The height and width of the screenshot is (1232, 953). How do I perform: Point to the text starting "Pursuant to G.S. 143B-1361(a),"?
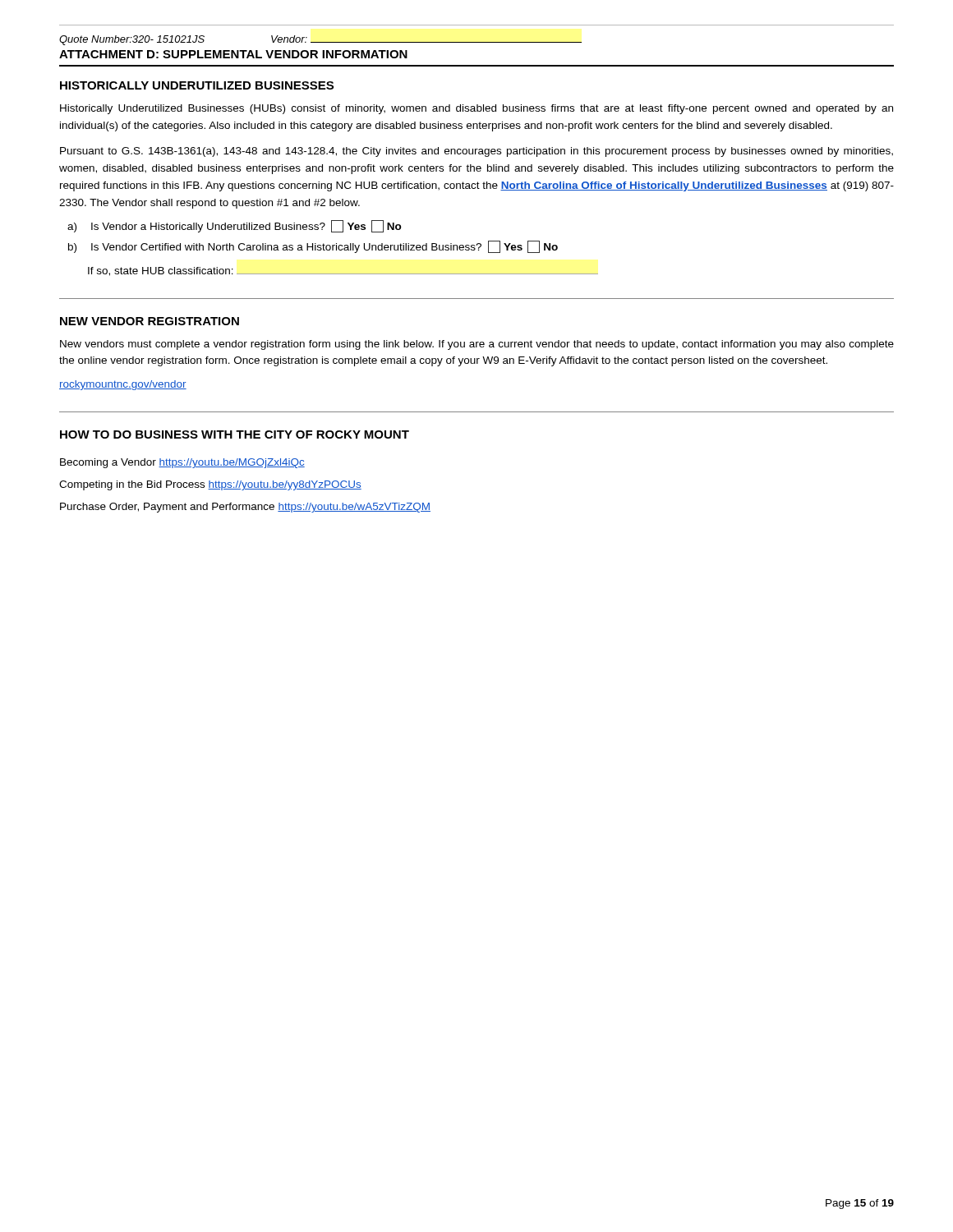click(476, 176)
